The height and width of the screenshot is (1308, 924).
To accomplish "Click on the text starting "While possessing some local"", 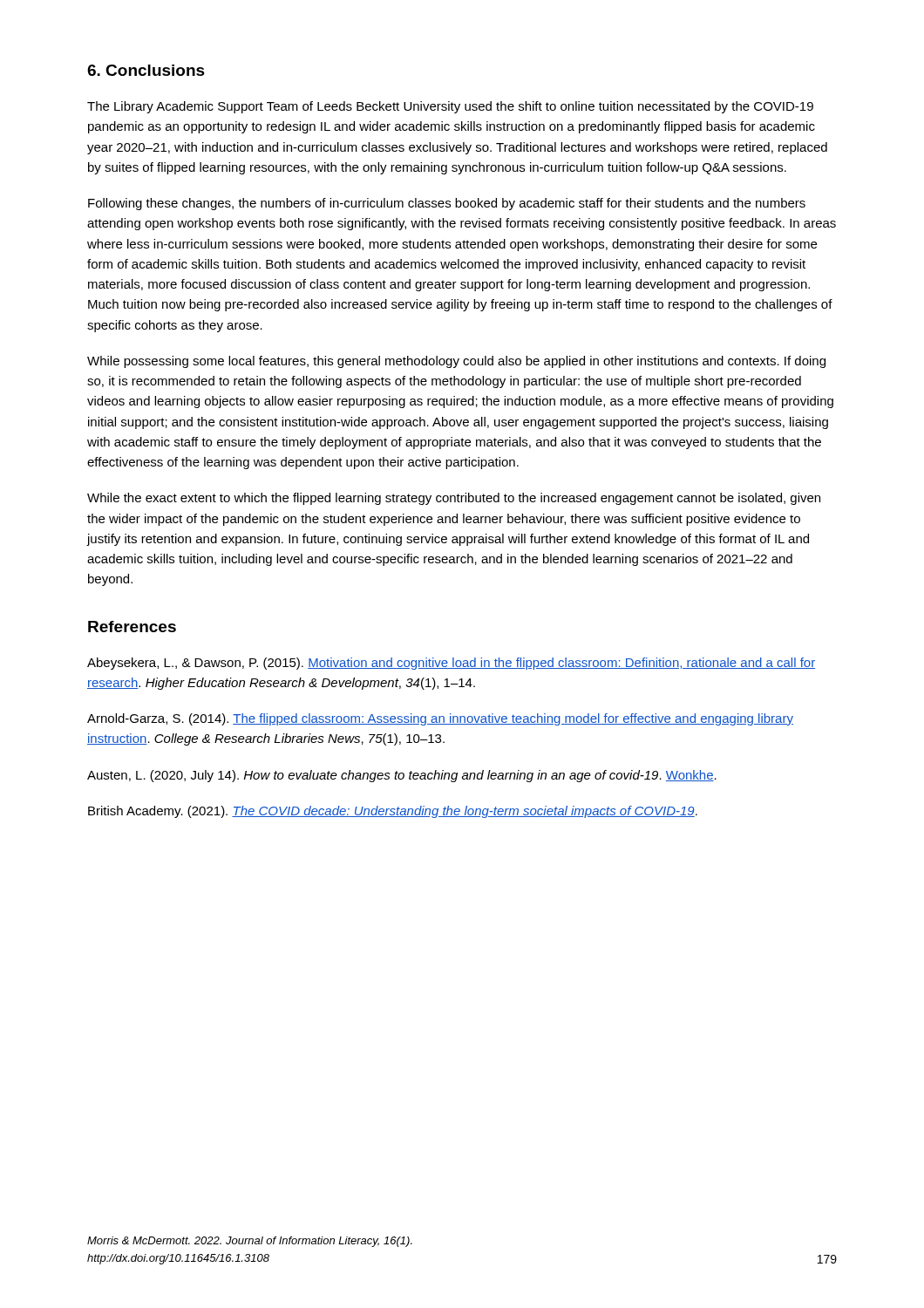I will point(462,411).
